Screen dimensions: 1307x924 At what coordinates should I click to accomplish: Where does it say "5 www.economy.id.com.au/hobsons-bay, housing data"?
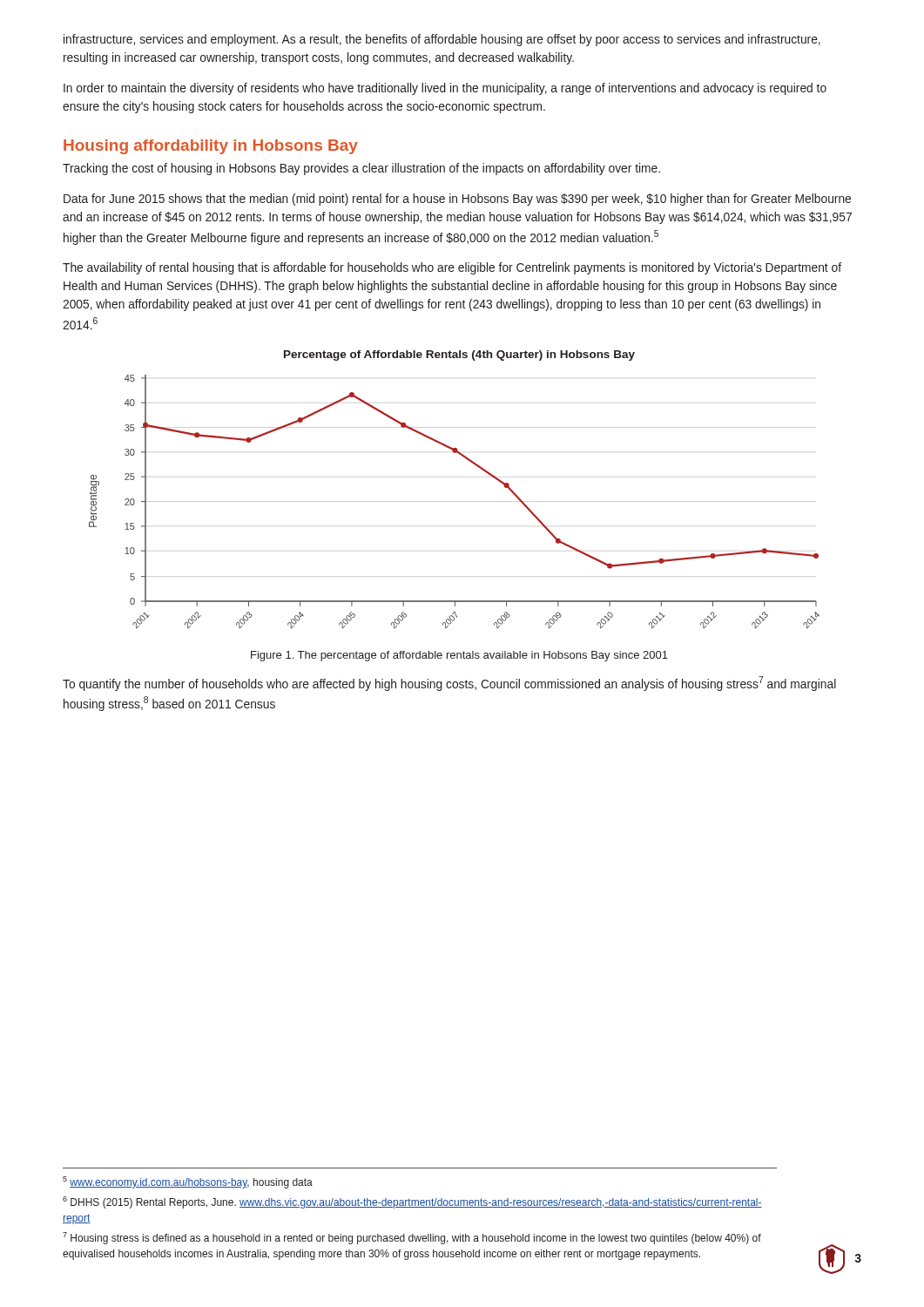[188, 1182]
